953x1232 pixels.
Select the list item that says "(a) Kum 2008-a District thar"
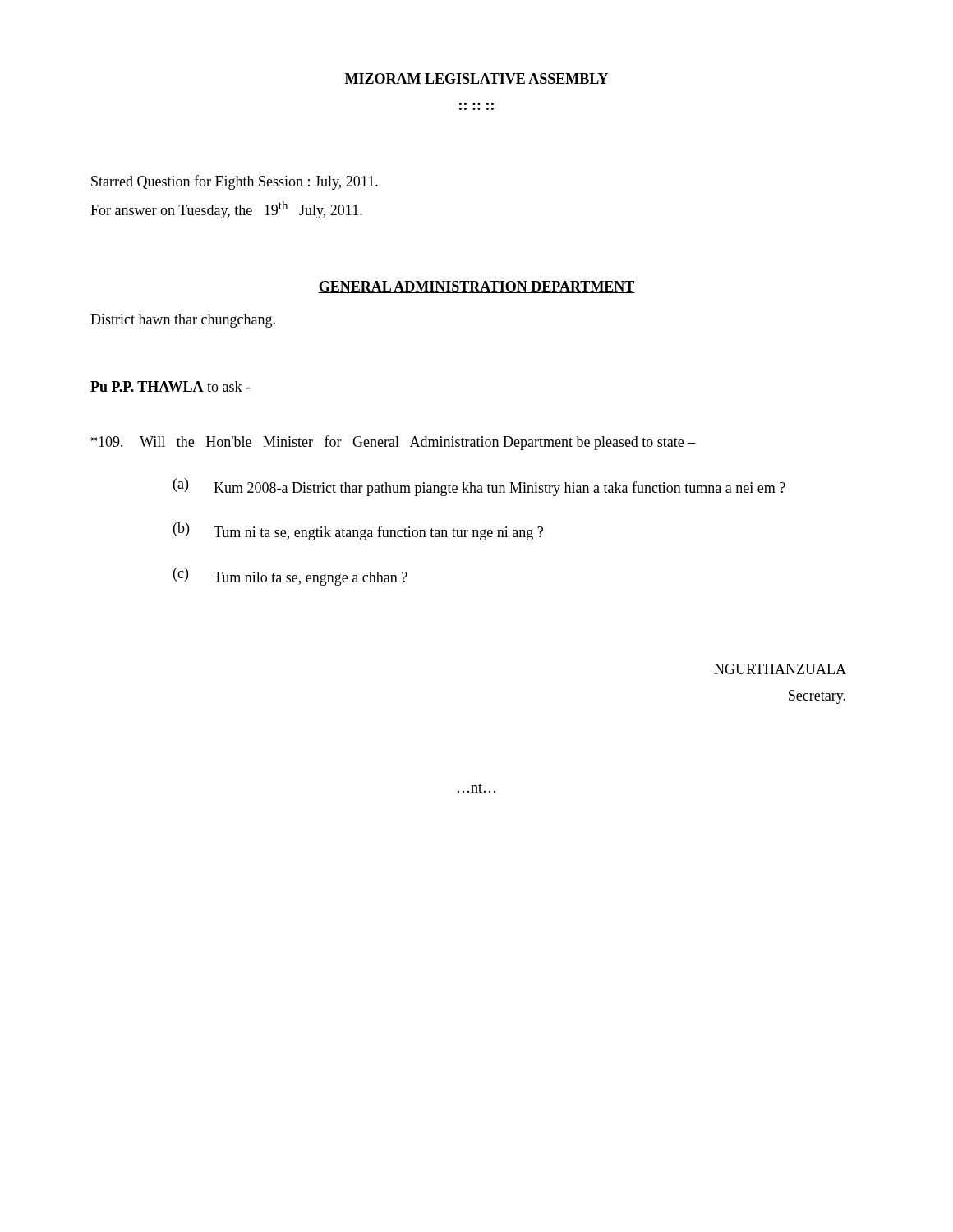coord(518,488)
